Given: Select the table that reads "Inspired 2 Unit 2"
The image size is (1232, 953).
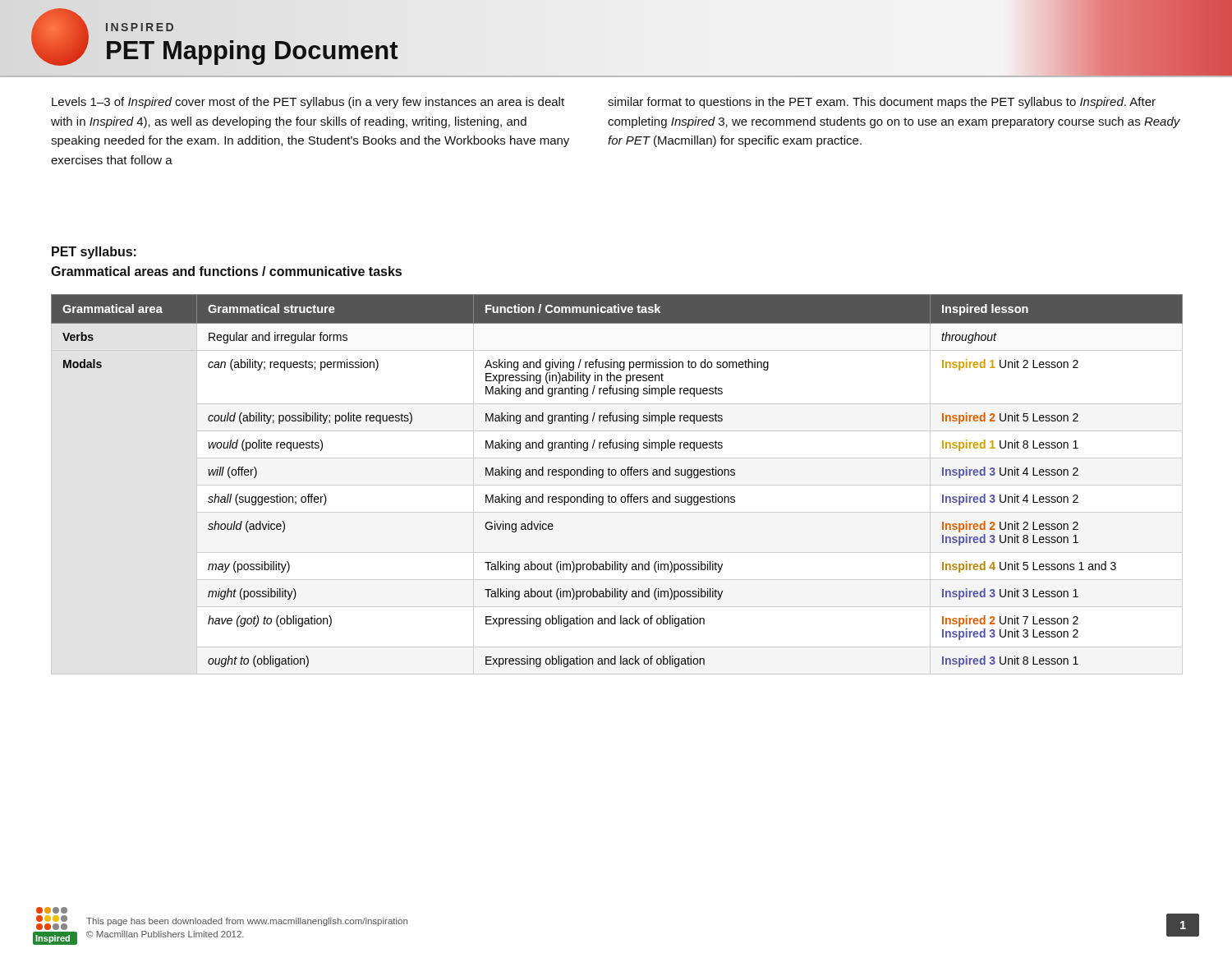Looking at the screenshot, I should click(617, 484).
